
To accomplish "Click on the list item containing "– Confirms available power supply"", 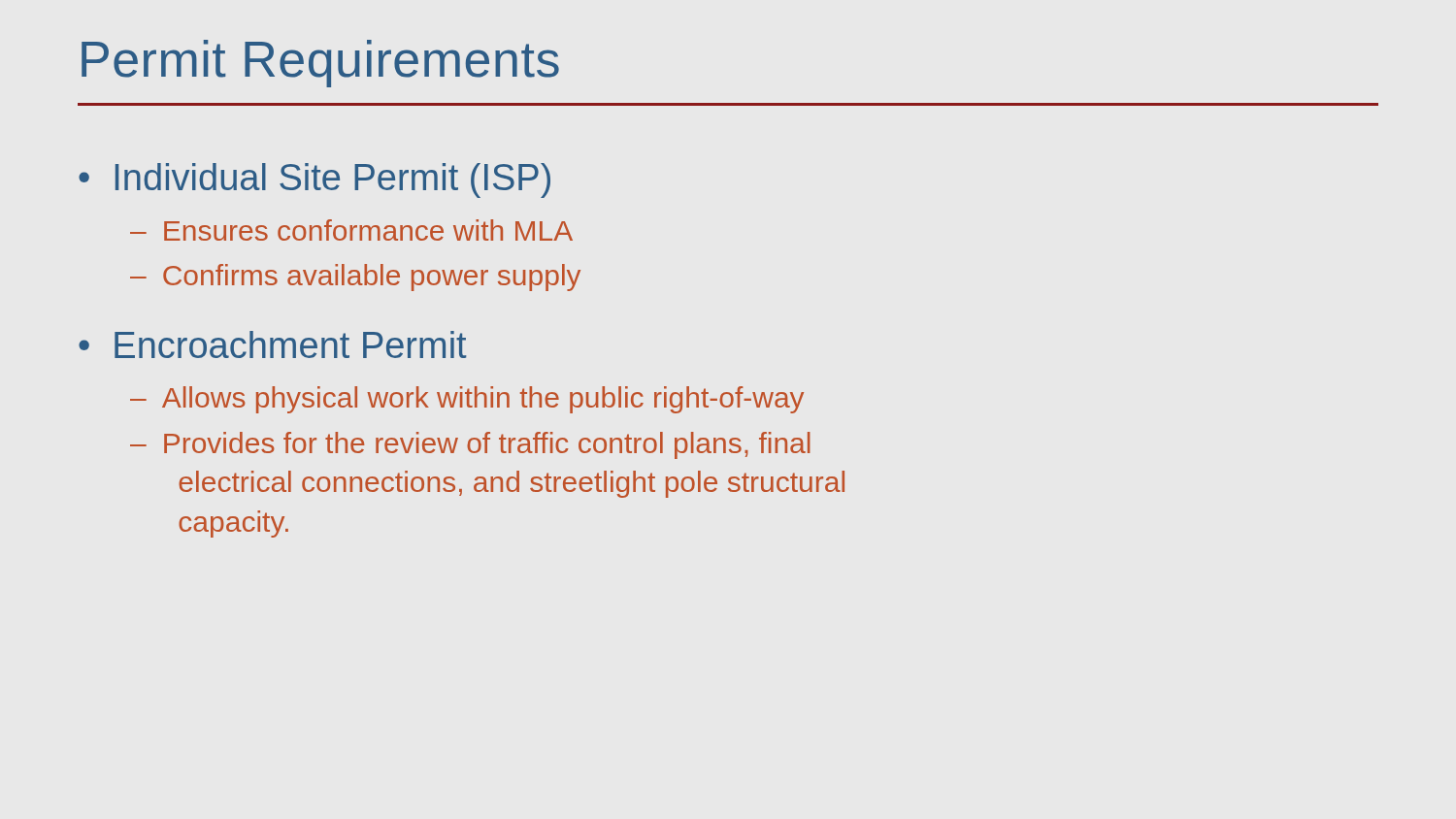I will tap(355, 278).
